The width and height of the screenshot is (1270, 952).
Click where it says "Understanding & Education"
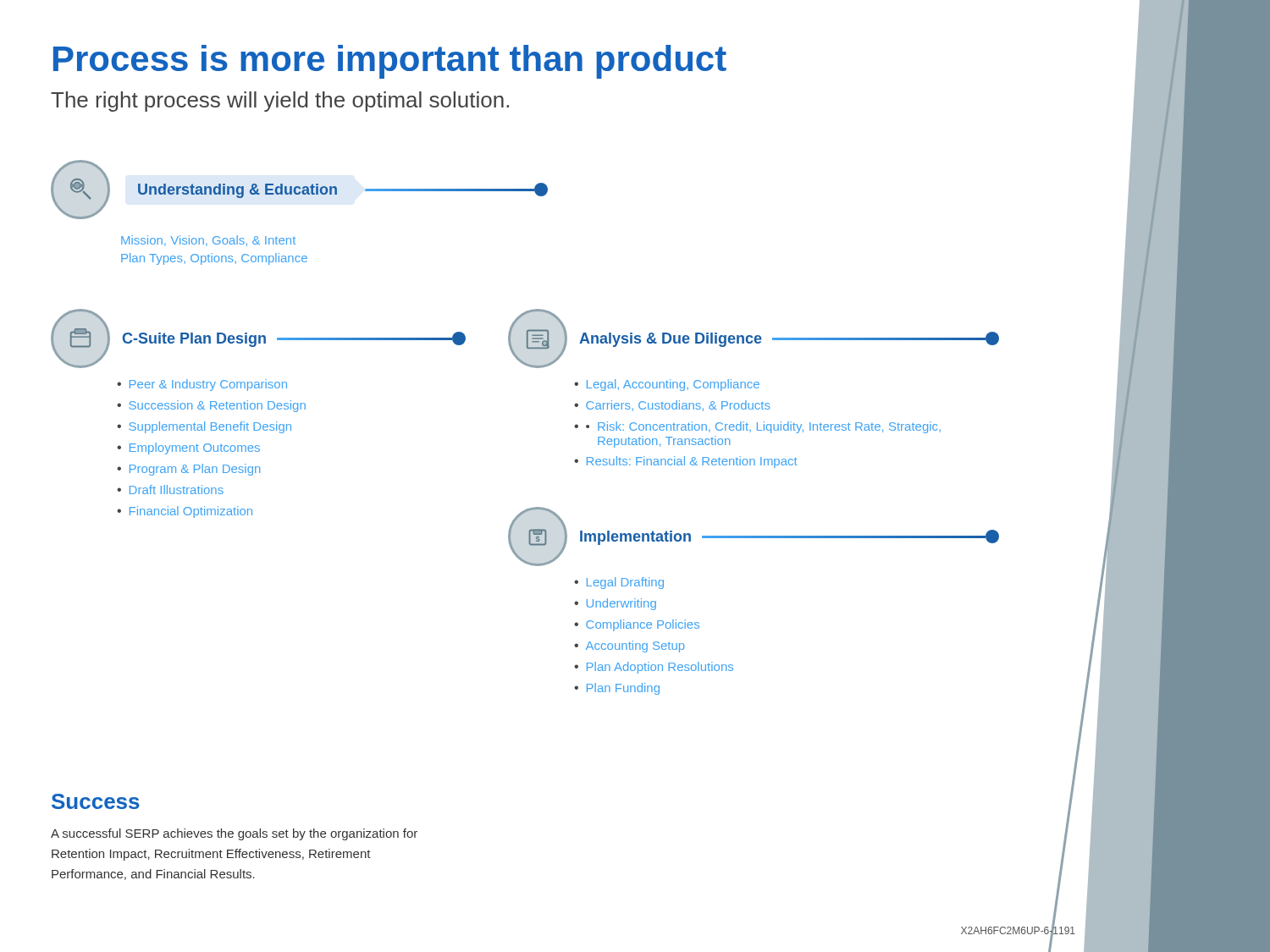(x=337, y=190)
